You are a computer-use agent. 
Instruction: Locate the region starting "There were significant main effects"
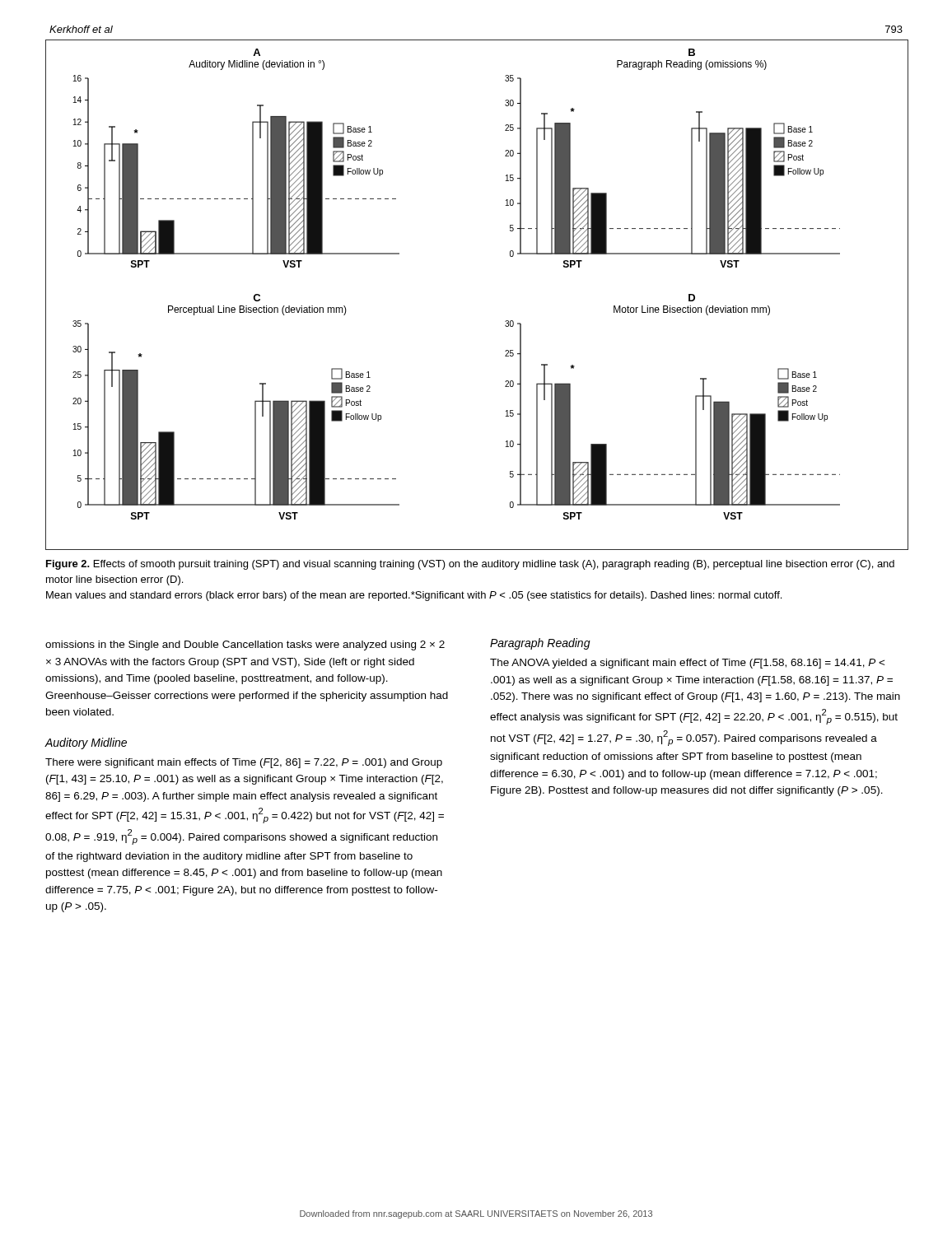coord(247,835)
